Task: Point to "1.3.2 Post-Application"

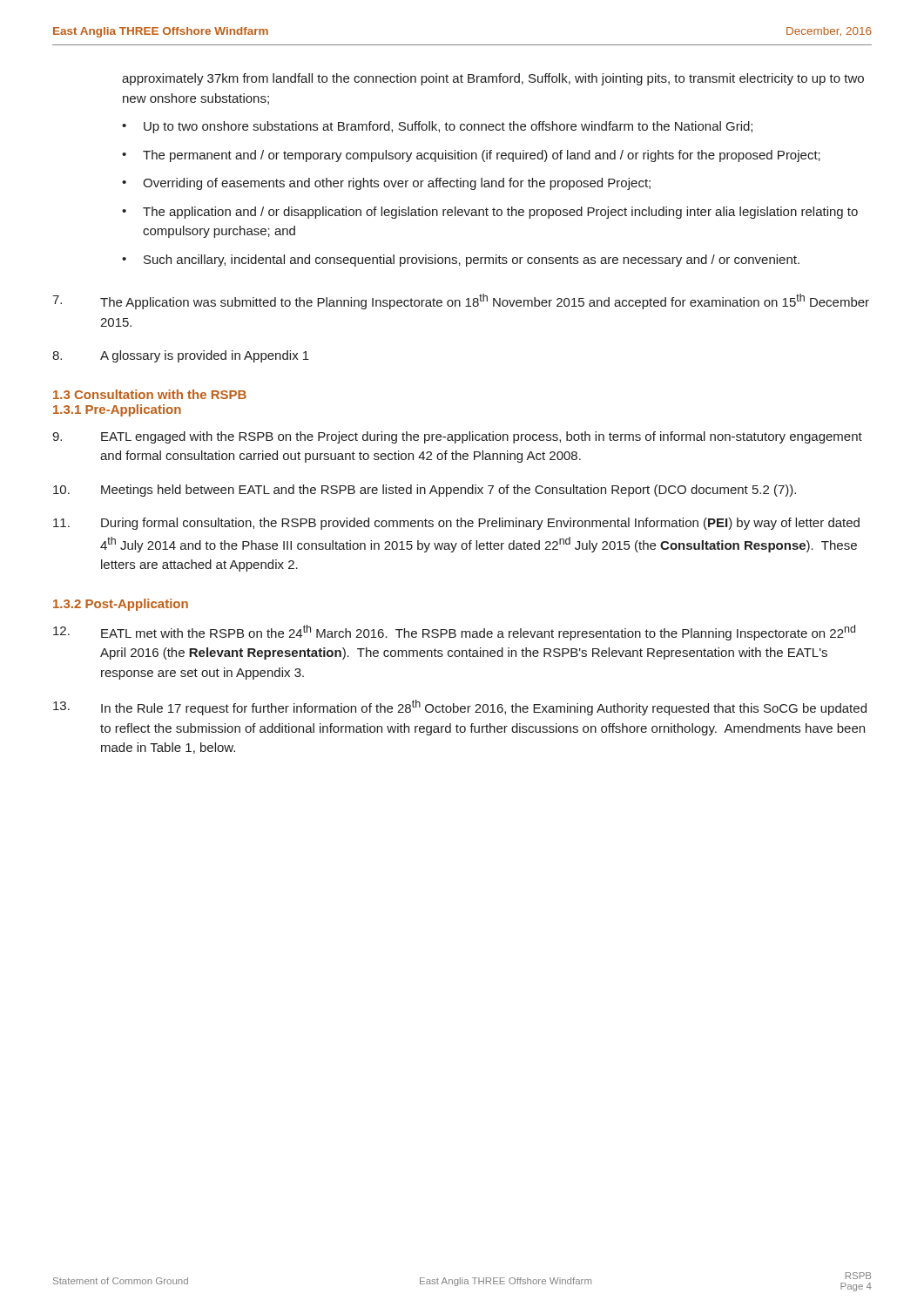Action: click(x=120, y=603)
